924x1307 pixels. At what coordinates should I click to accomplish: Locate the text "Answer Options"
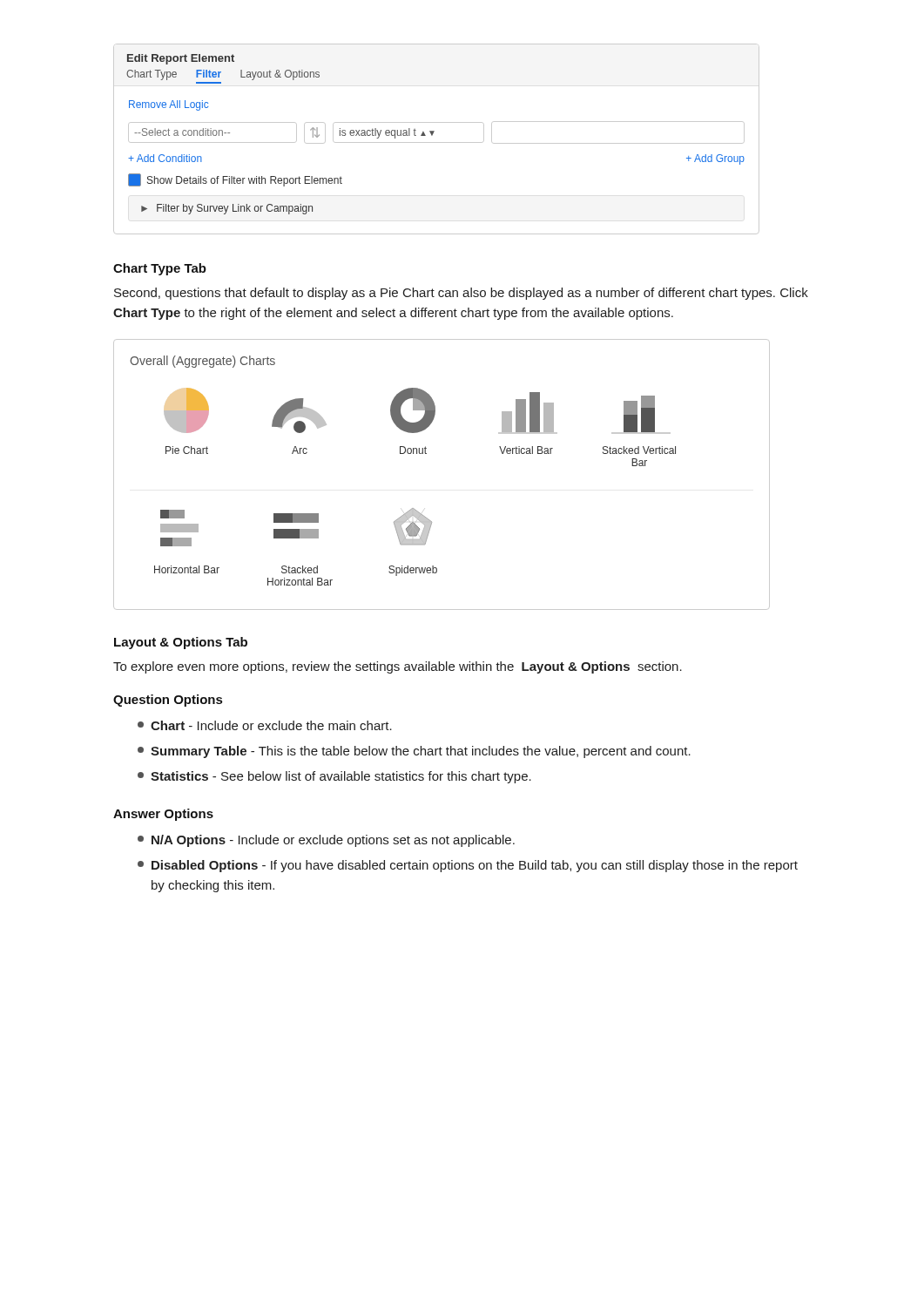[x=163, y=813]
